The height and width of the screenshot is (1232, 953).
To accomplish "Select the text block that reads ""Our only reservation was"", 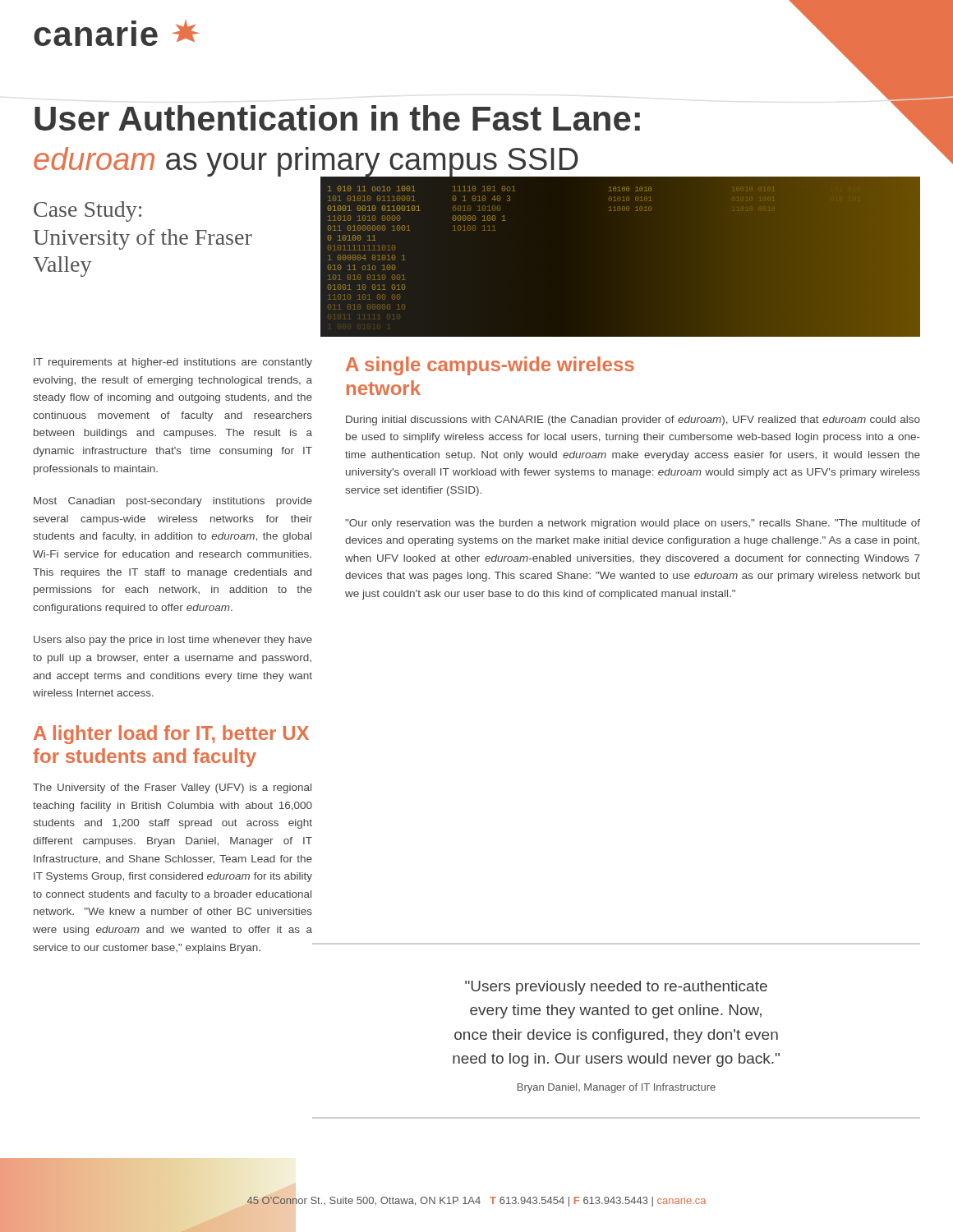I will pyautogui.click(x=633, y=558).
